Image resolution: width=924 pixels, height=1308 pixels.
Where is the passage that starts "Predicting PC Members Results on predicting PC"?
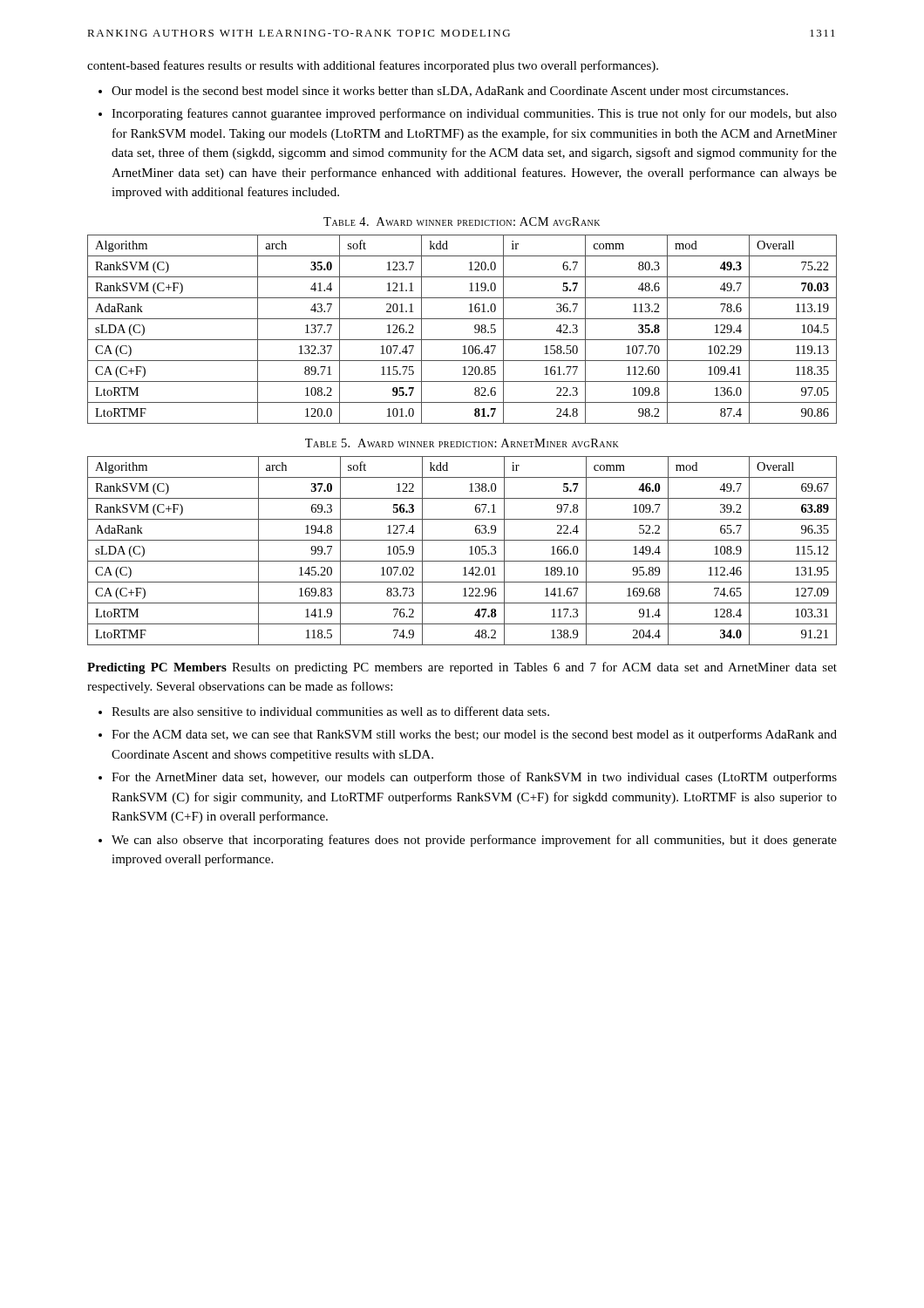pos(462,676)
